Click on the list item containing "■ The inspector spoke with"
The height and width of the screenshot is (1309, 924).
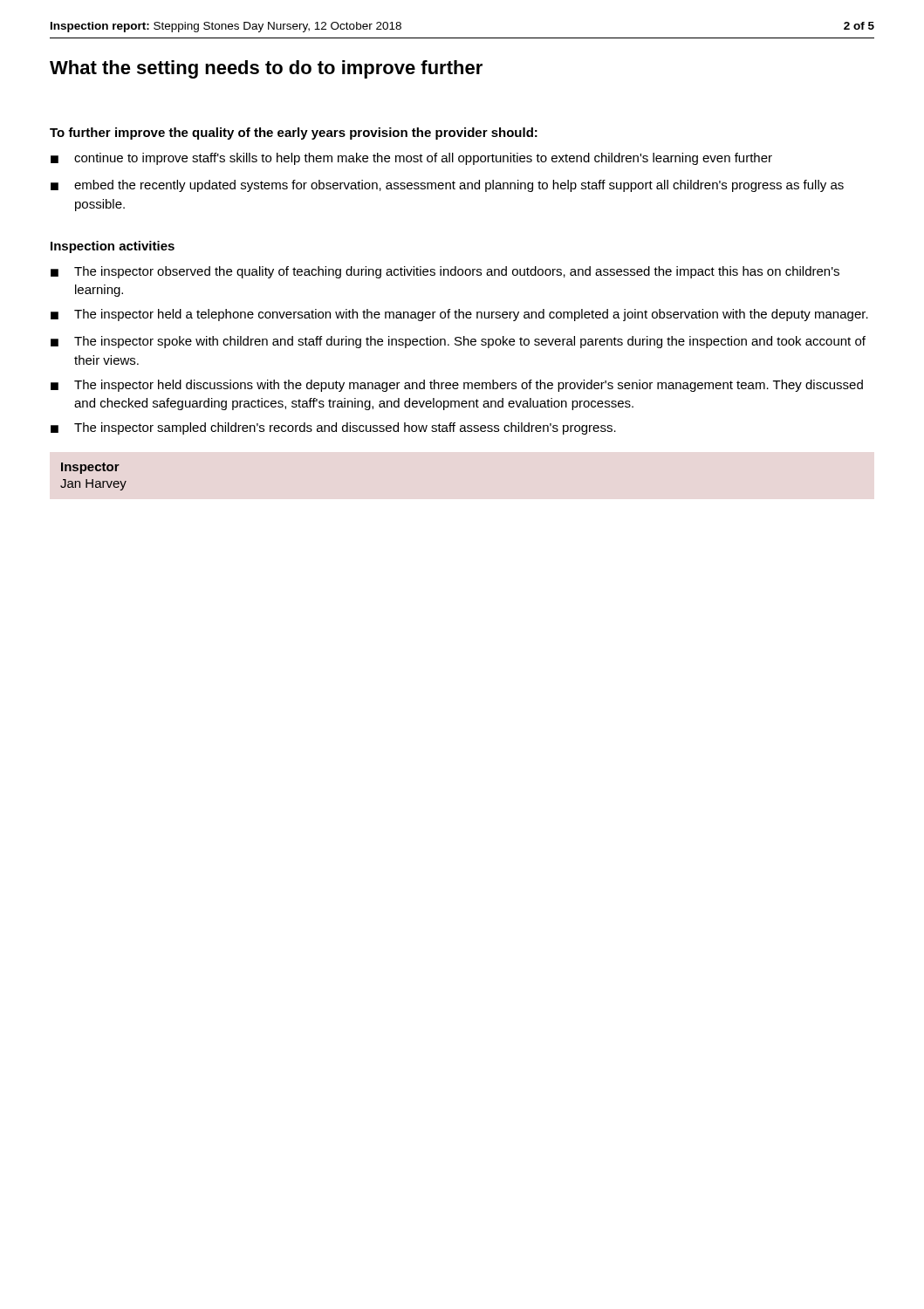point(462,351)
